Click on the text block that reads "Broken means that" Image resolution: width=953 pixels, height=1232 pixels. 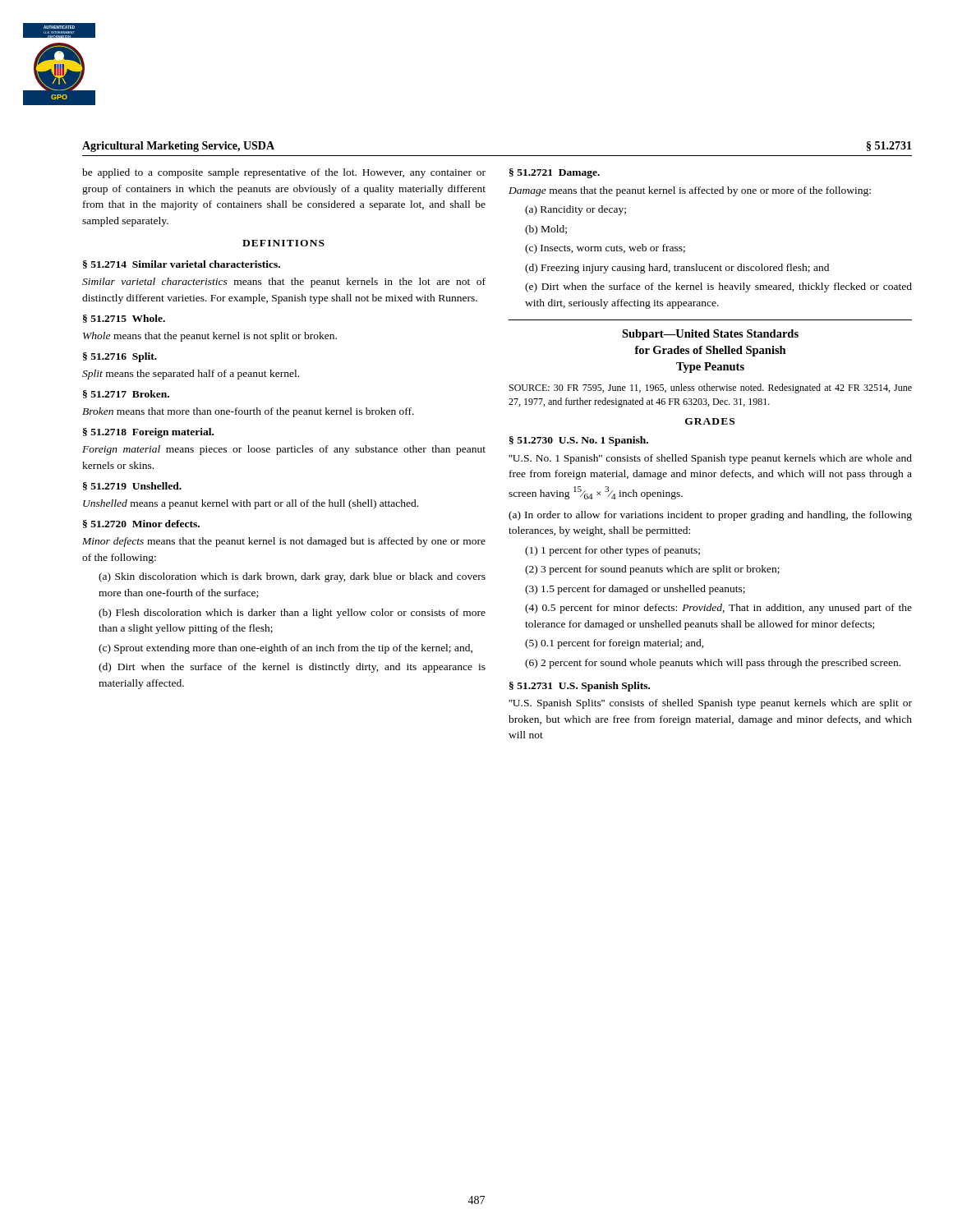click(x=284, y=412)
